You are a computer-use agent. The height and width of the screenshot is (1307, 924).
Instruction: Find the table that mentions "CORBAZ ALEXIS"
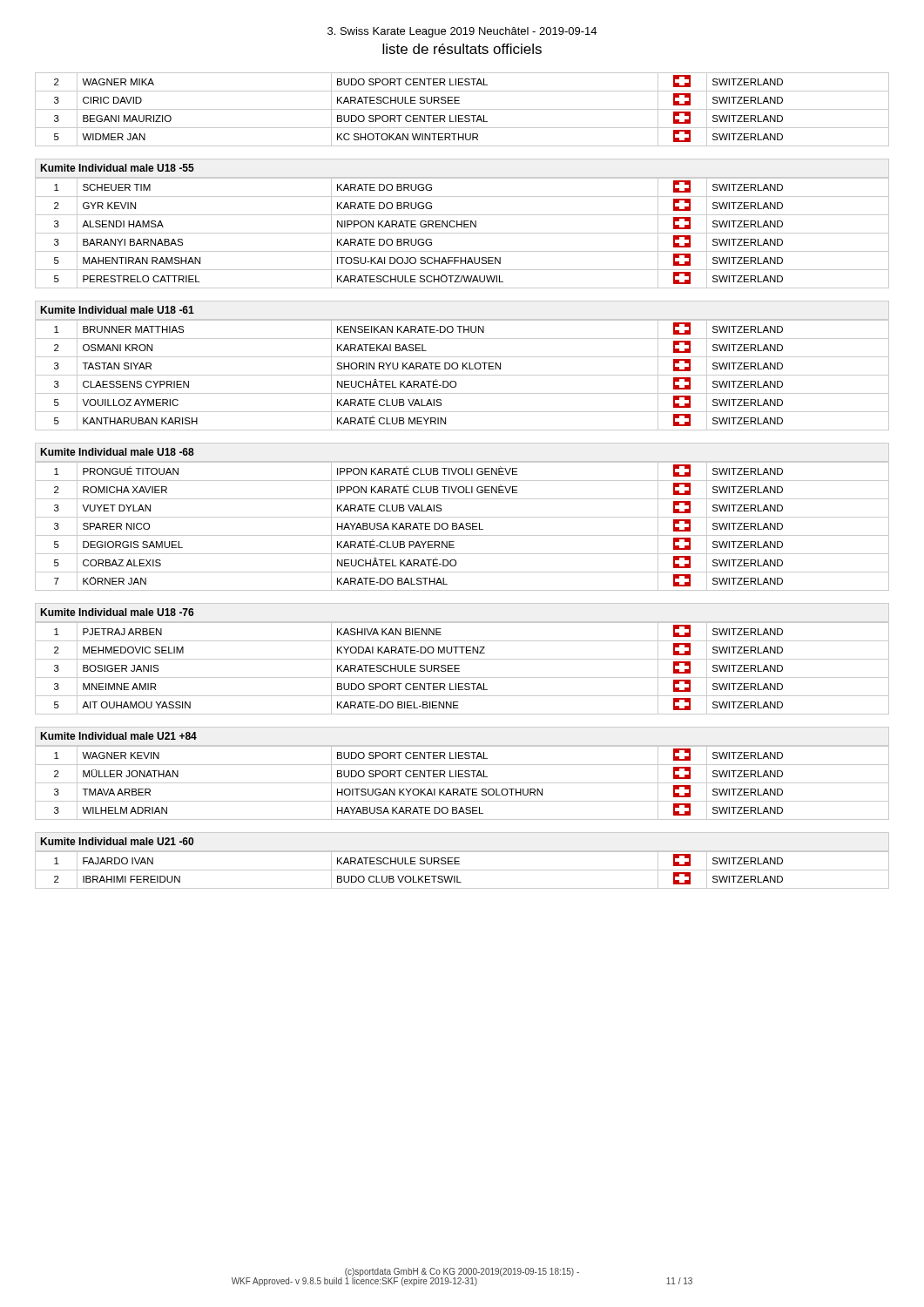(462, 526)
